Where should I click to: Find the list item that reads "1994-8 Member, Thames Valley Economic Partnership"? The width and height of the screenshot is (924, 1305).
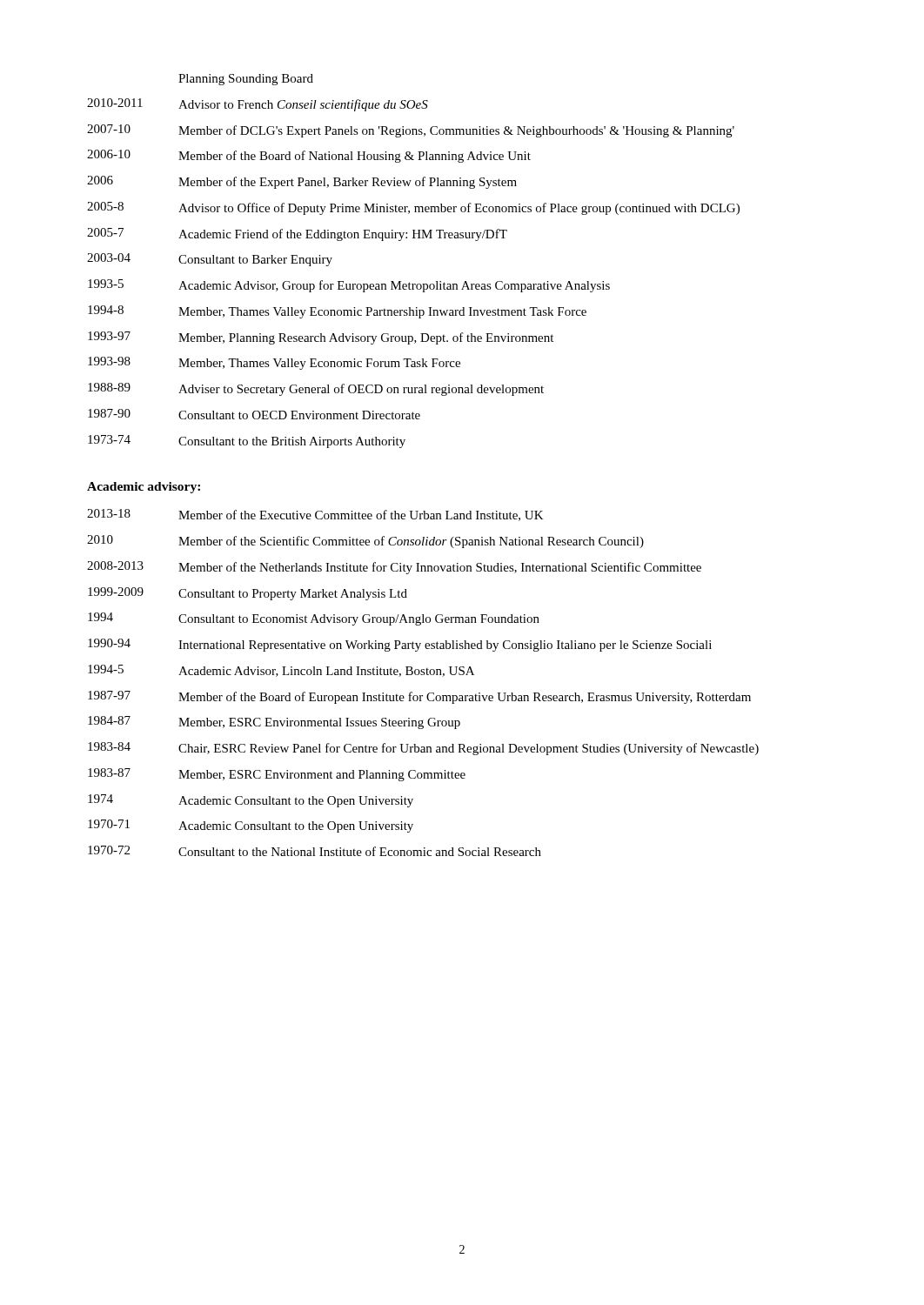462,312
